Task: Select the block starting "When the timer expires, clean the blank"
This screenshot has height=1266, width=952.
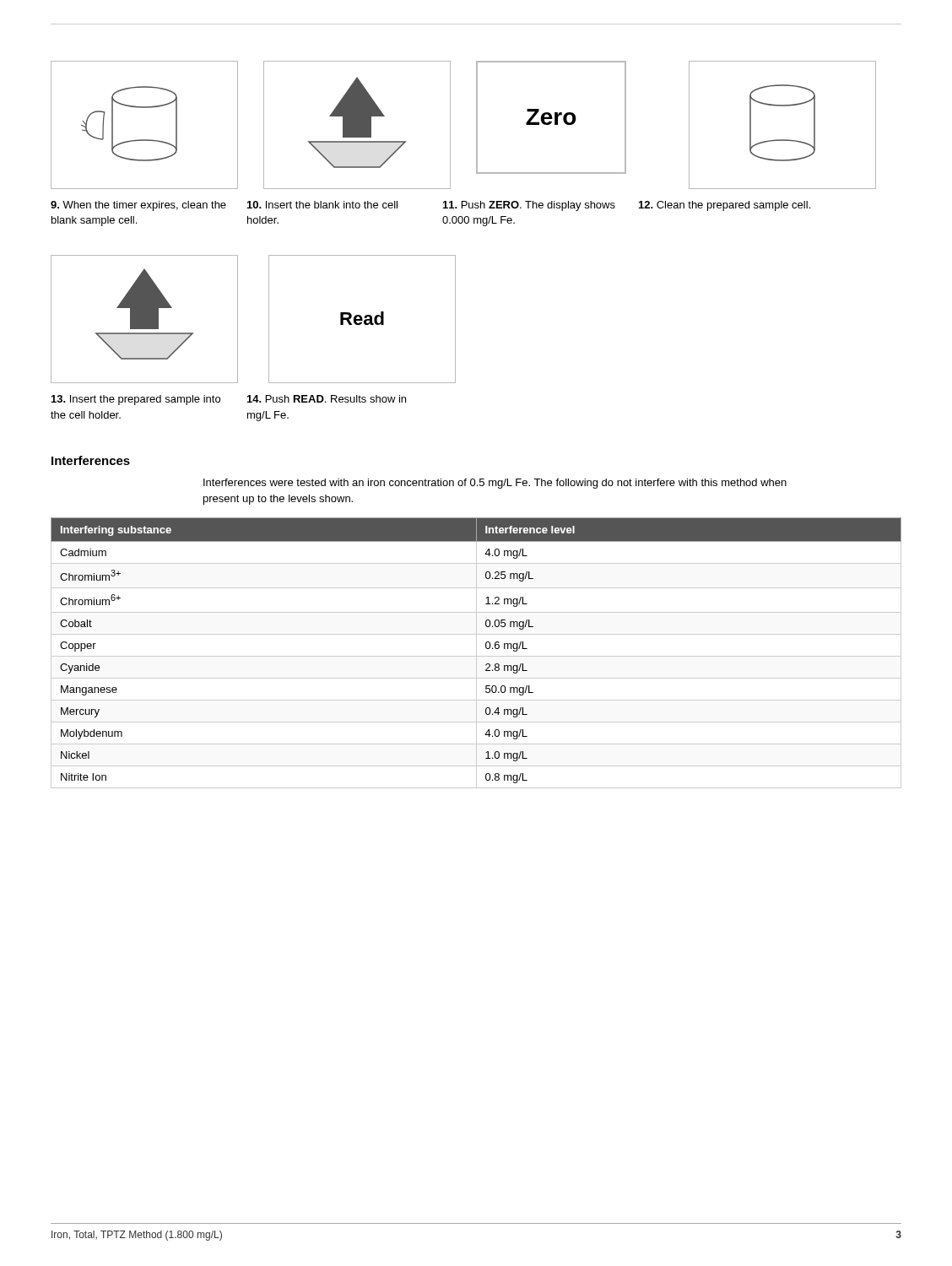Action: pyautogui.click(x=138, y=212)
